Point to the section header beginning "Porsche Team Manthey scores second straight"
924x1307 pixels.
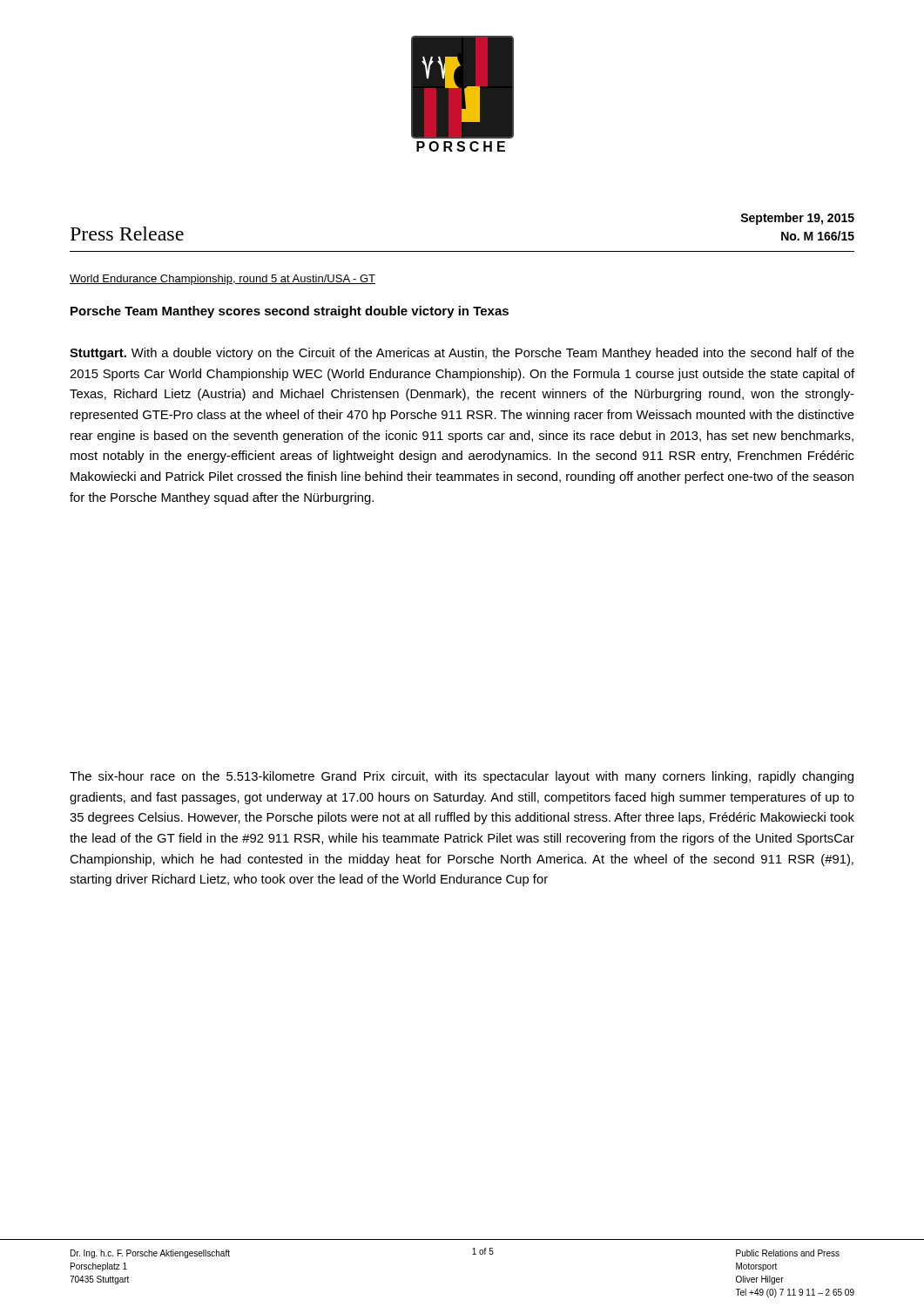coord(289,311)
